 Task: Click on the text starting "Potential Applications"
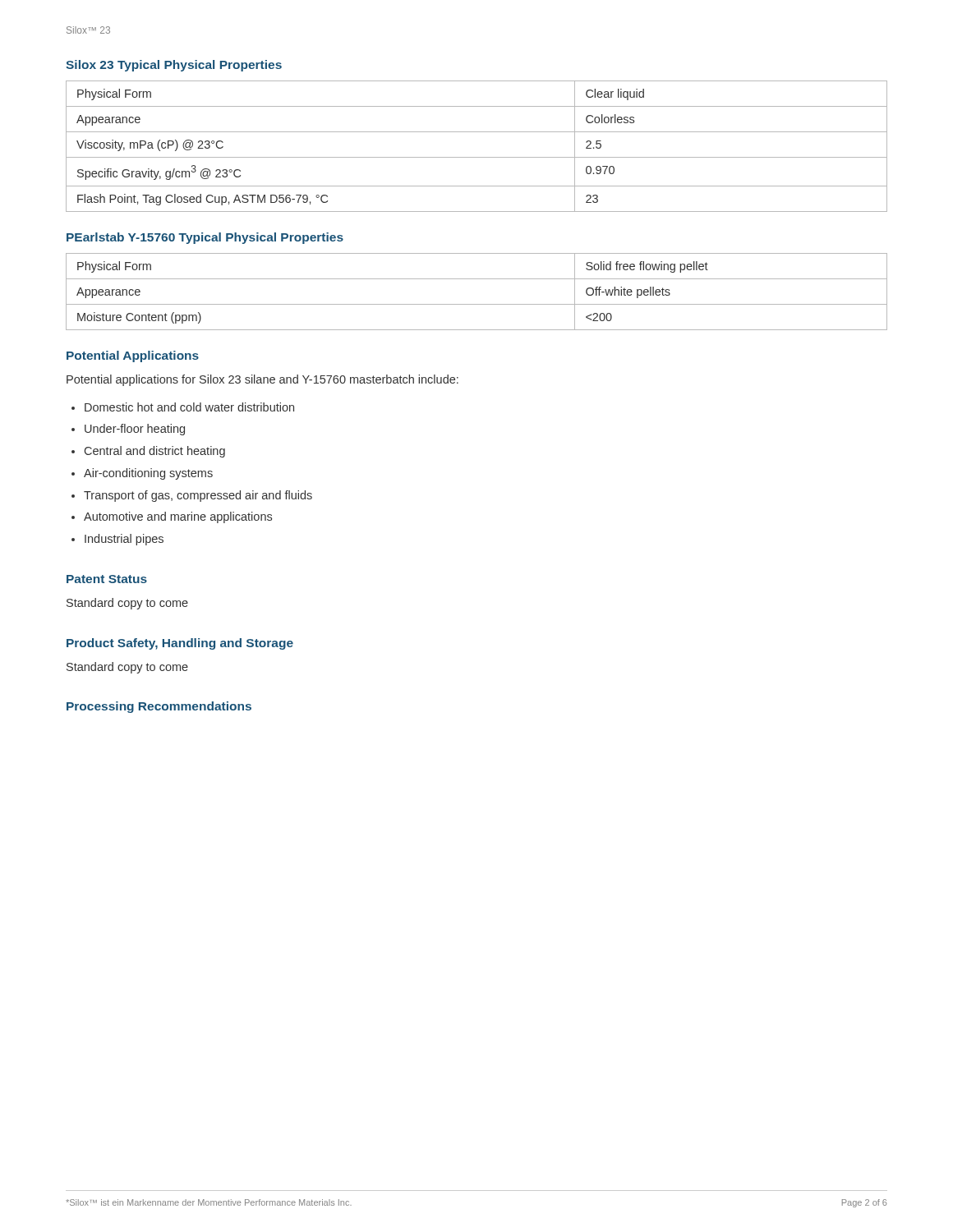132,355
